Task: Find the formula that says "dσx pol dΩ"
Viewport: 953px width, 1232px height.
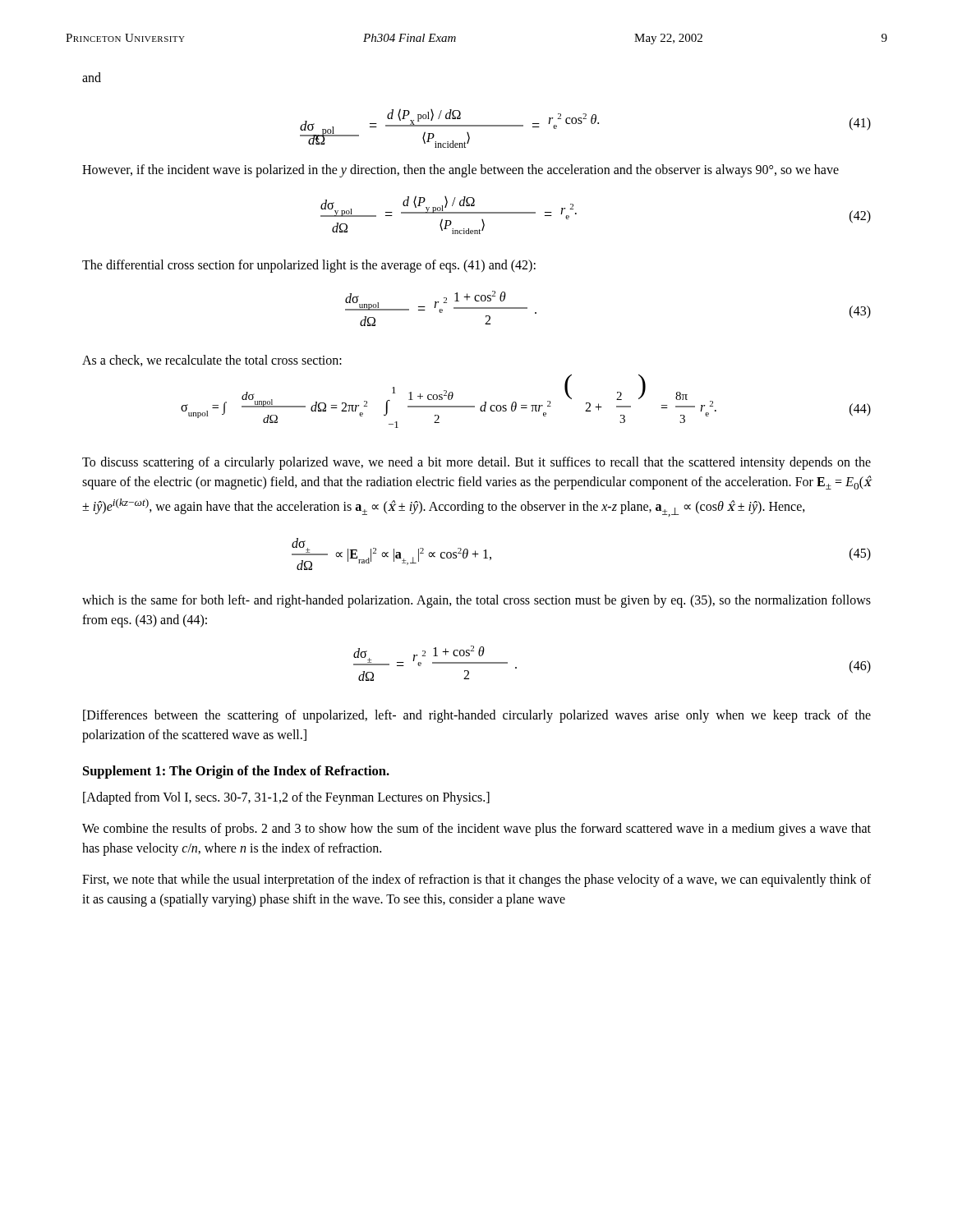Action: pos(585,123)
